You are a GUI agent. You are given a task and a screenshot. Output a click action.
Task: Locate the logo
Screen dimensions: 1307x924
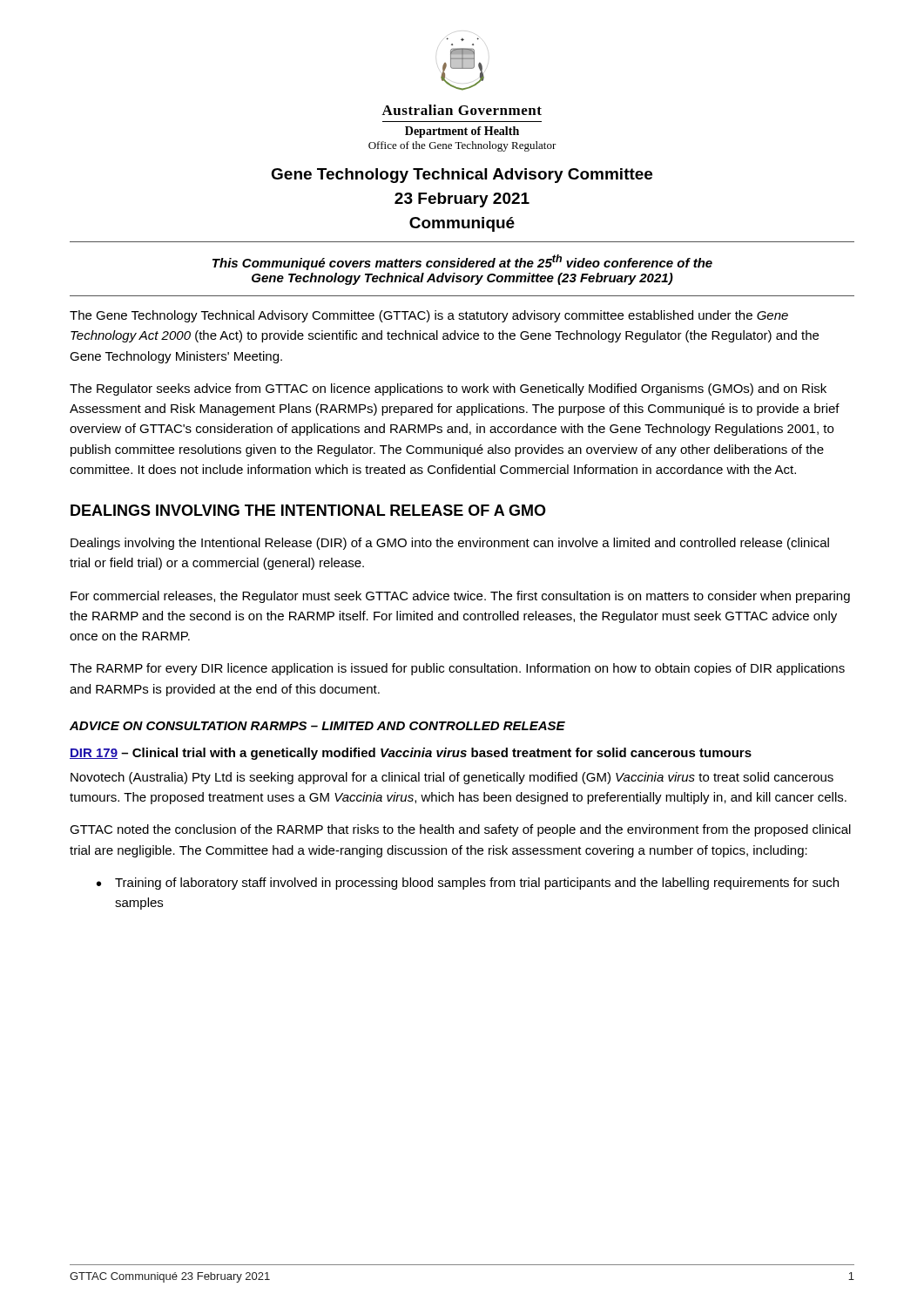[462, 62]
